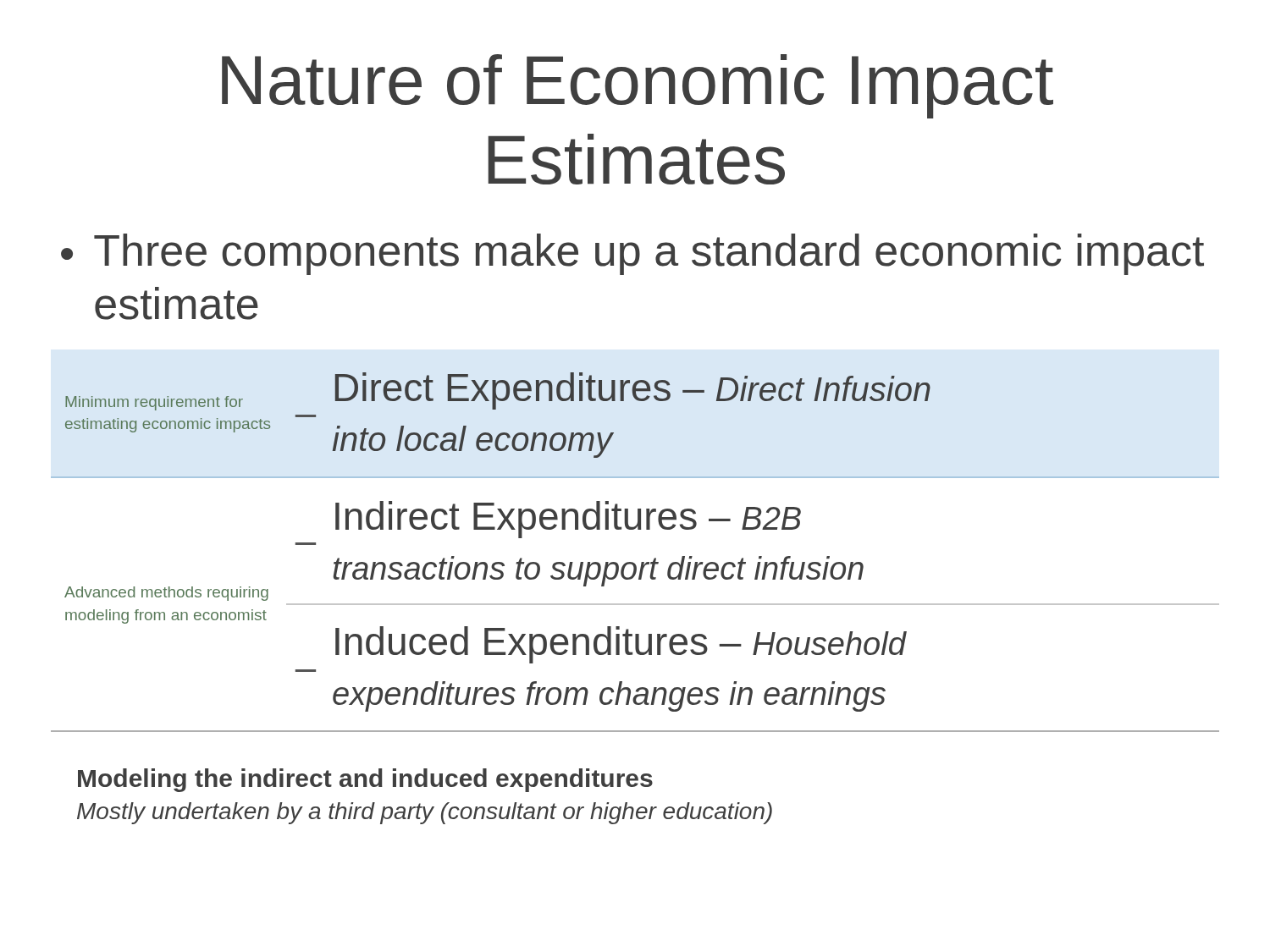Click on the passage starting "• Three components make up"
Viewport: 1270px width, 952px height.
[x=635, y=278]
